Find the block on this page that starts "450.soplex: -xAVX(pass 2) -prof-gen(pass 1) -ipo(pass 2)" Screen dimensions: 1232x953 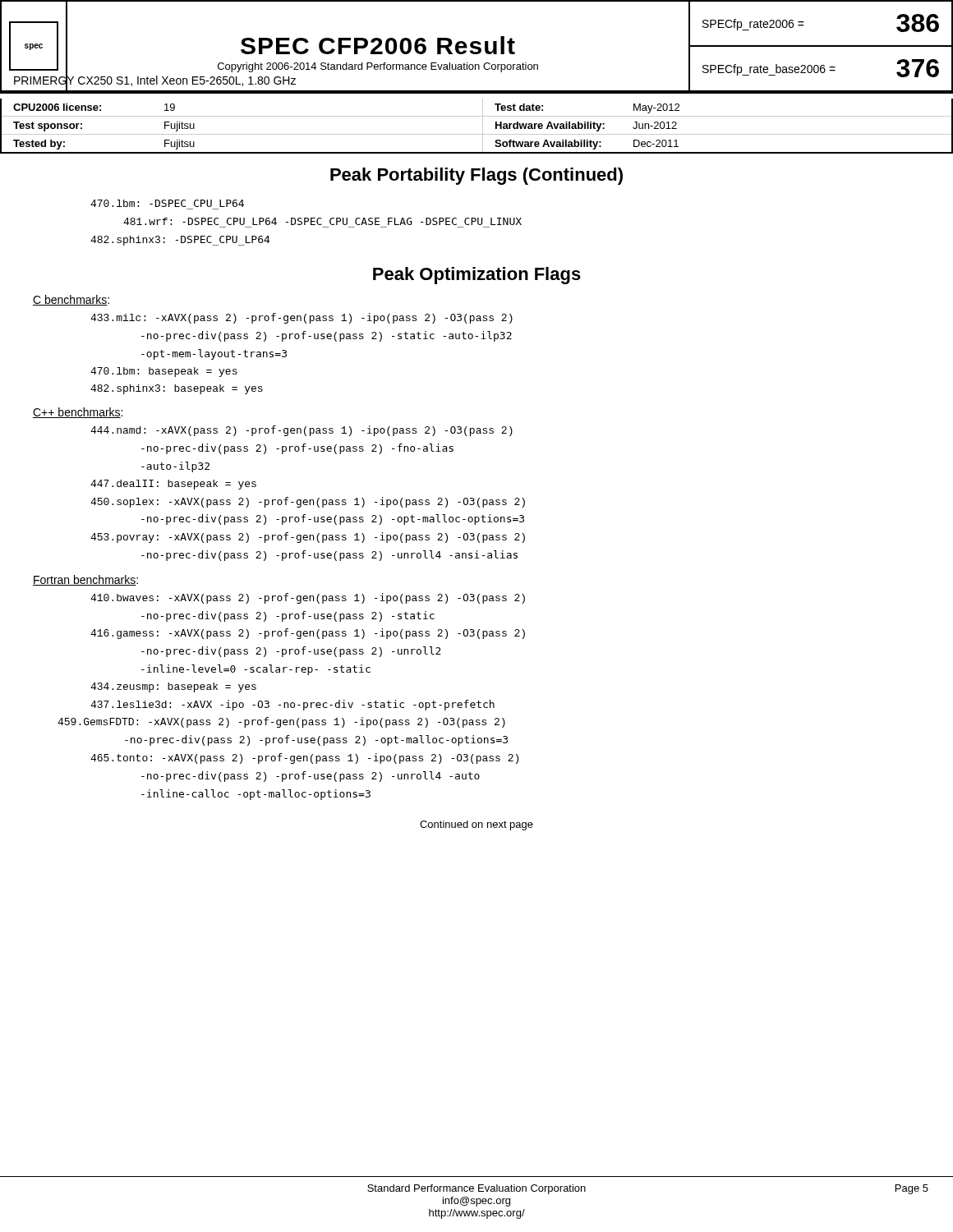coord(284,510)
